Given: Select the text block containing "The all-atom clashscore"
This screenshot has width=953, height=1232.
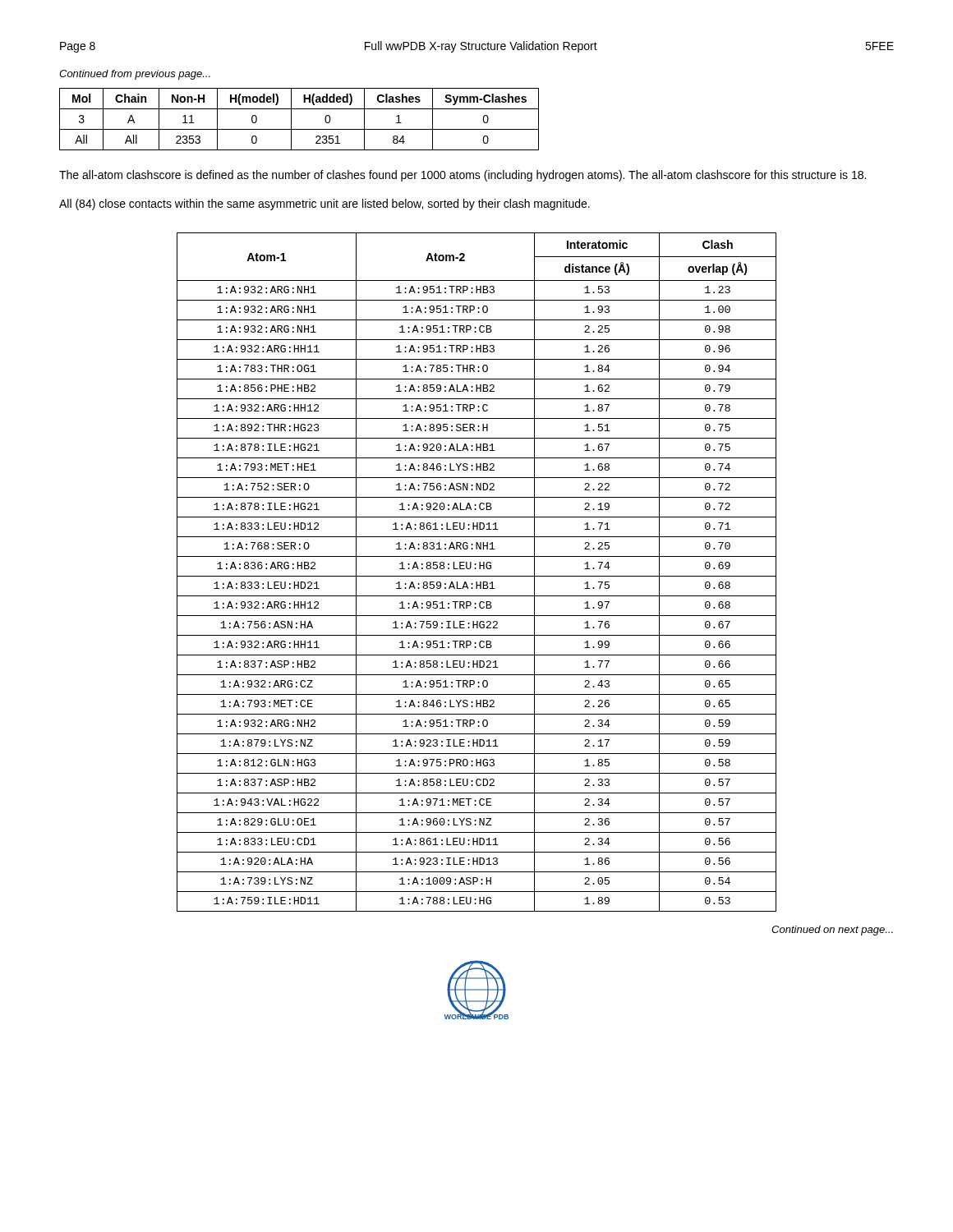Looking at the screenshot, I should (x=463, y=175).
